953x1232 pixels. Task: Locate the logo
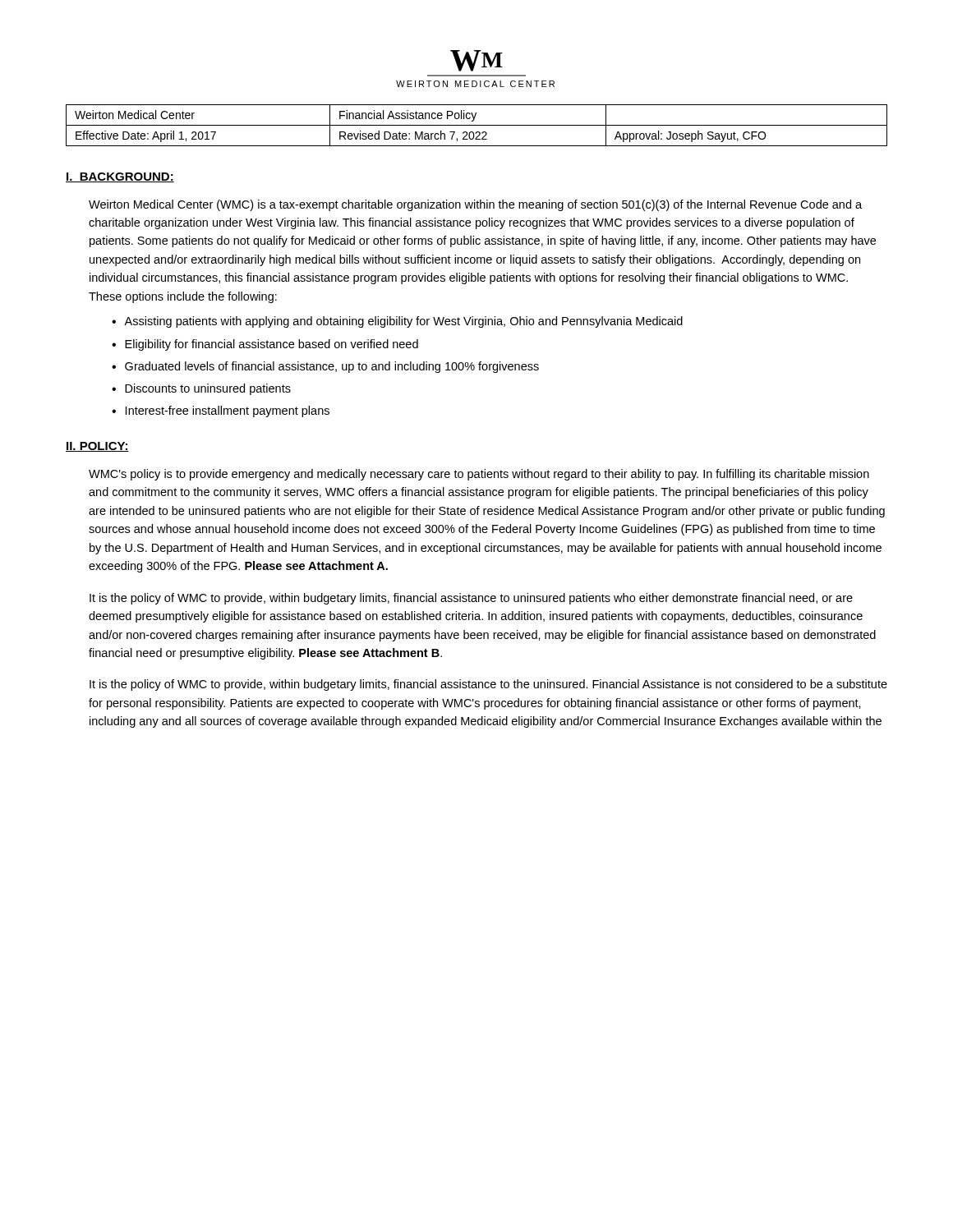476,66
